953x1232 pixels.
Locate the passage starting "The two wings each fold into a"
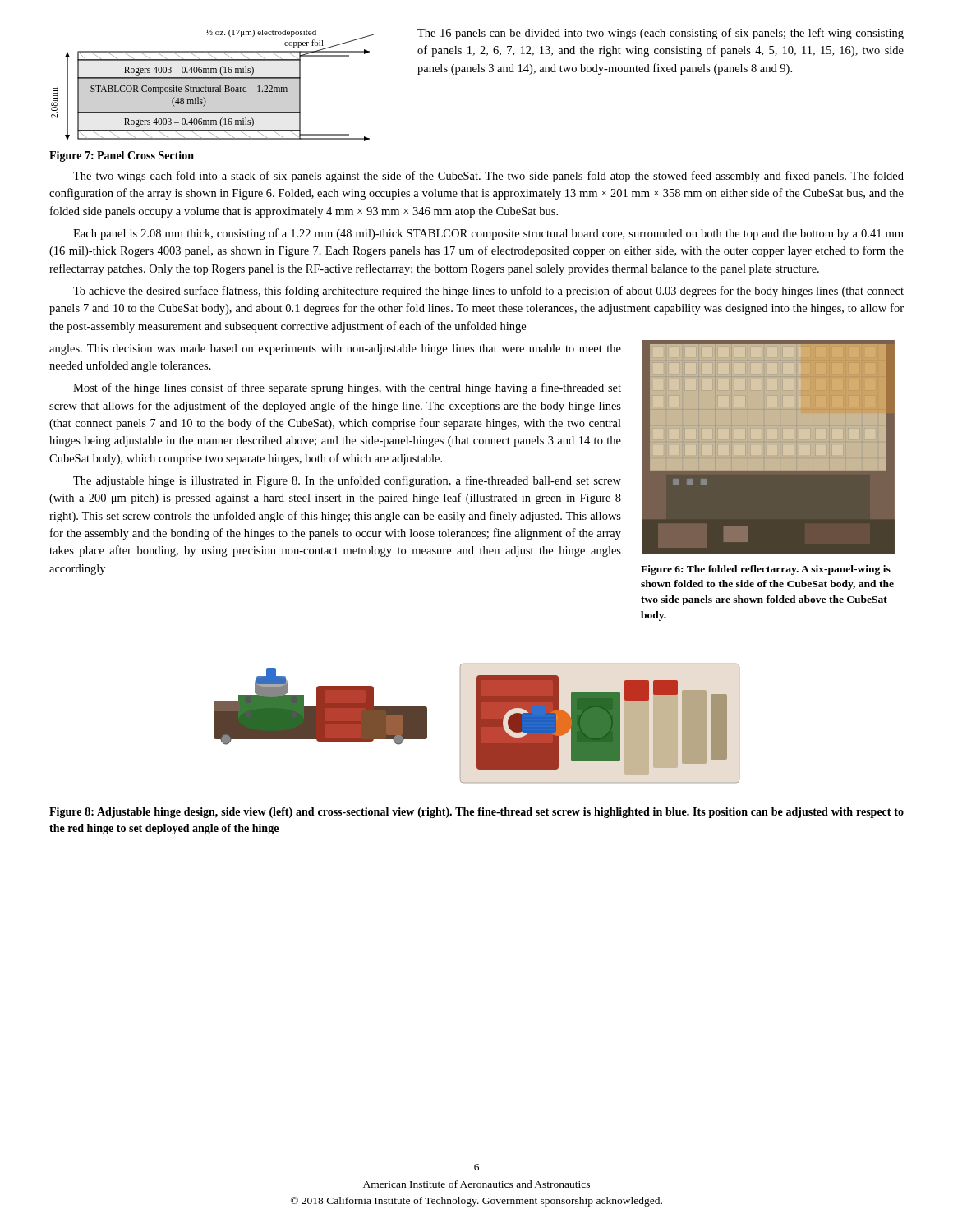(476, 251)
